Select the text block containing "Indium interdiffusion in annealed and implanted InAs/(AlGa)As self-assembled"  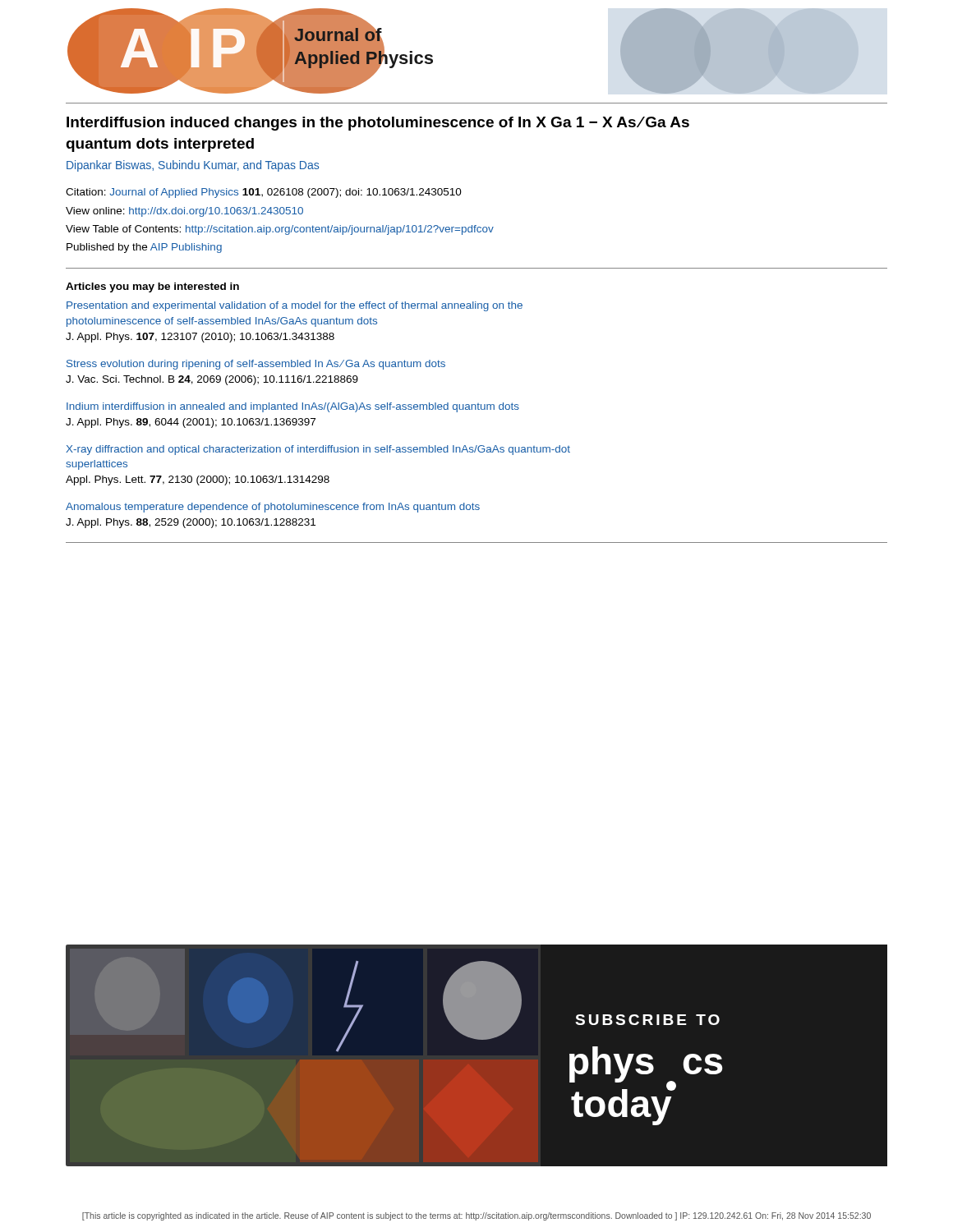pos(476,413)
